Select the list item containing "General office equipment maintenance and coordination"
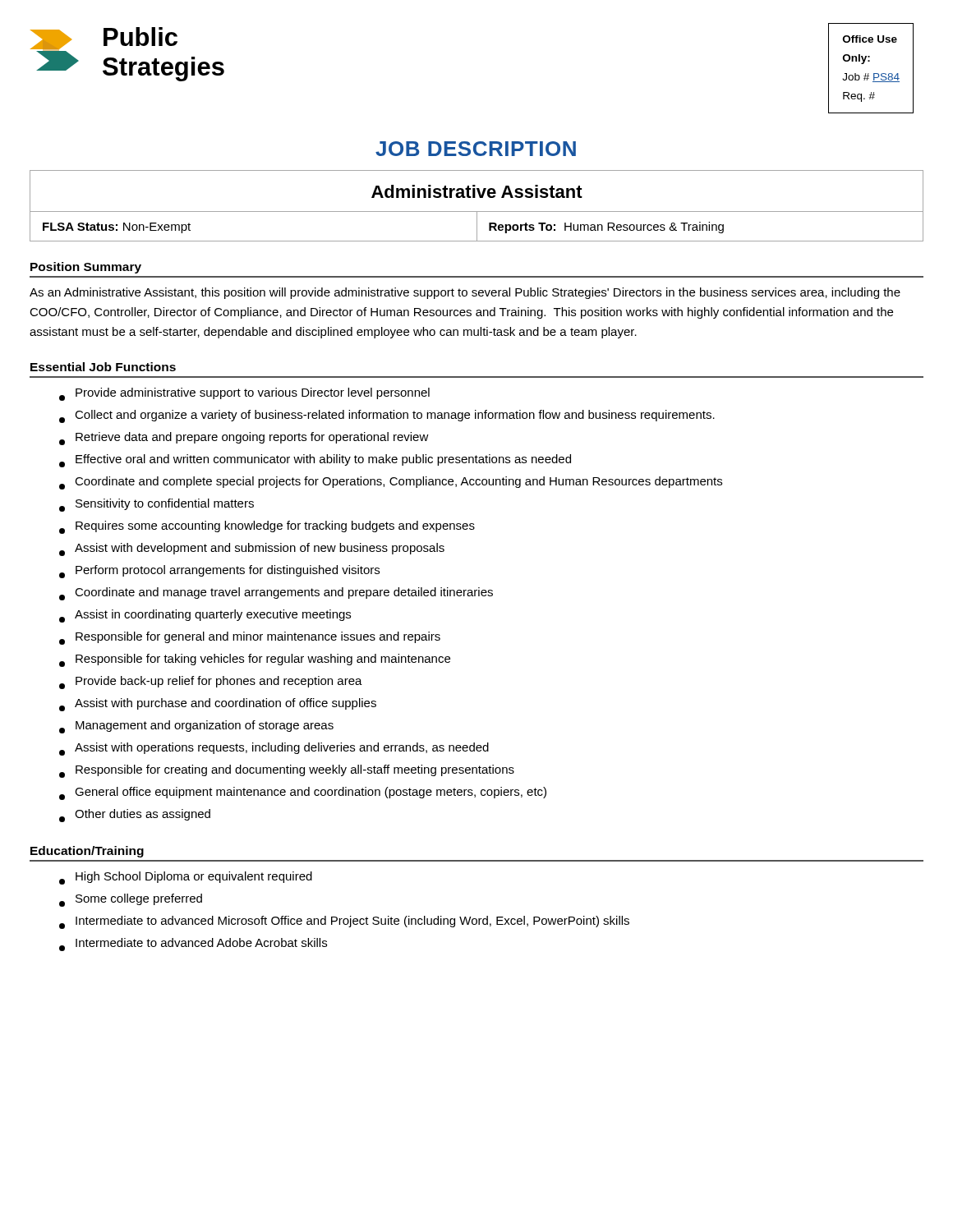 (476, 792)
